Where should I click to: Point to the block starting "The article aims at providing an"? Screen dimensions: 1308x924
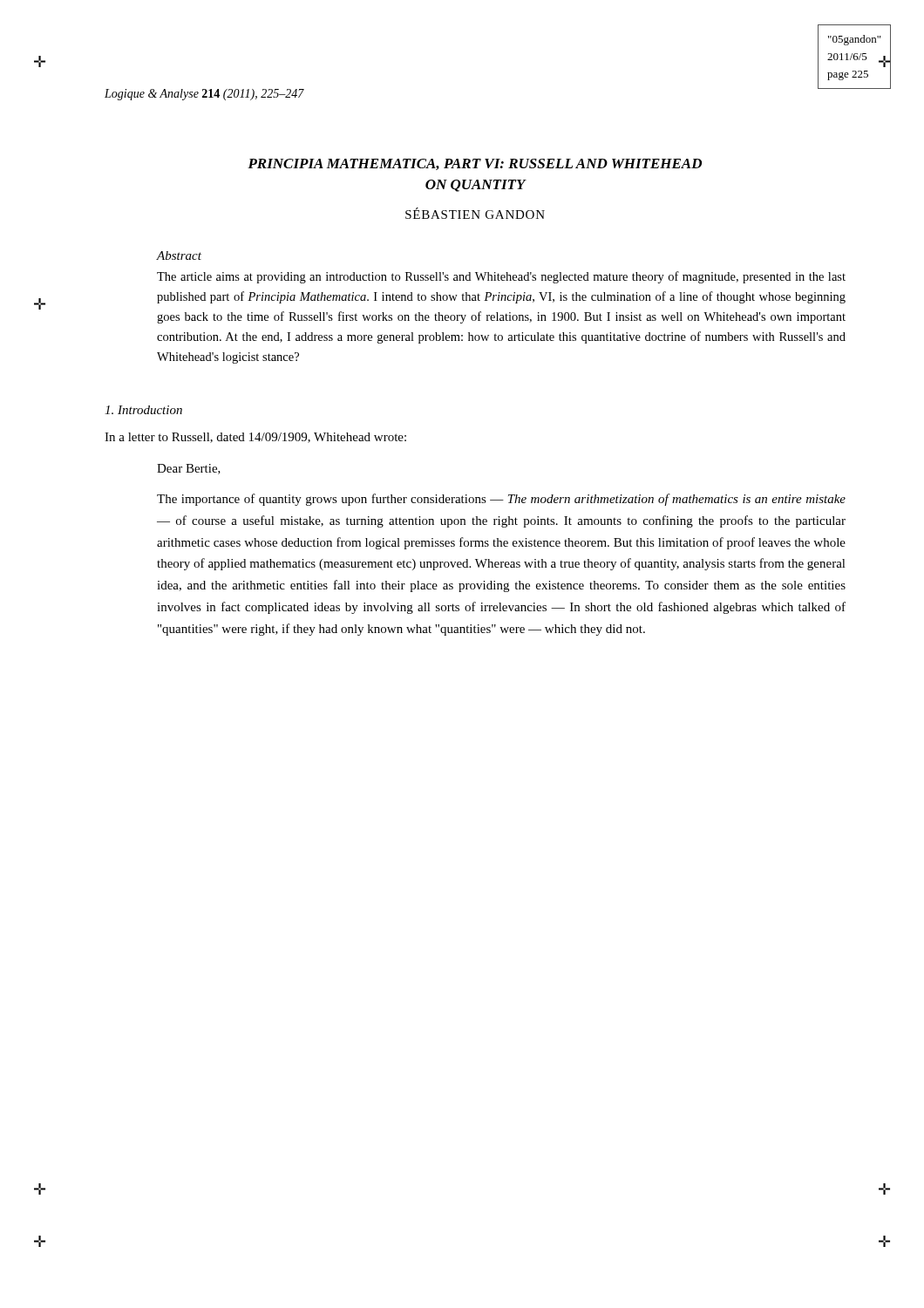[501, 316]
